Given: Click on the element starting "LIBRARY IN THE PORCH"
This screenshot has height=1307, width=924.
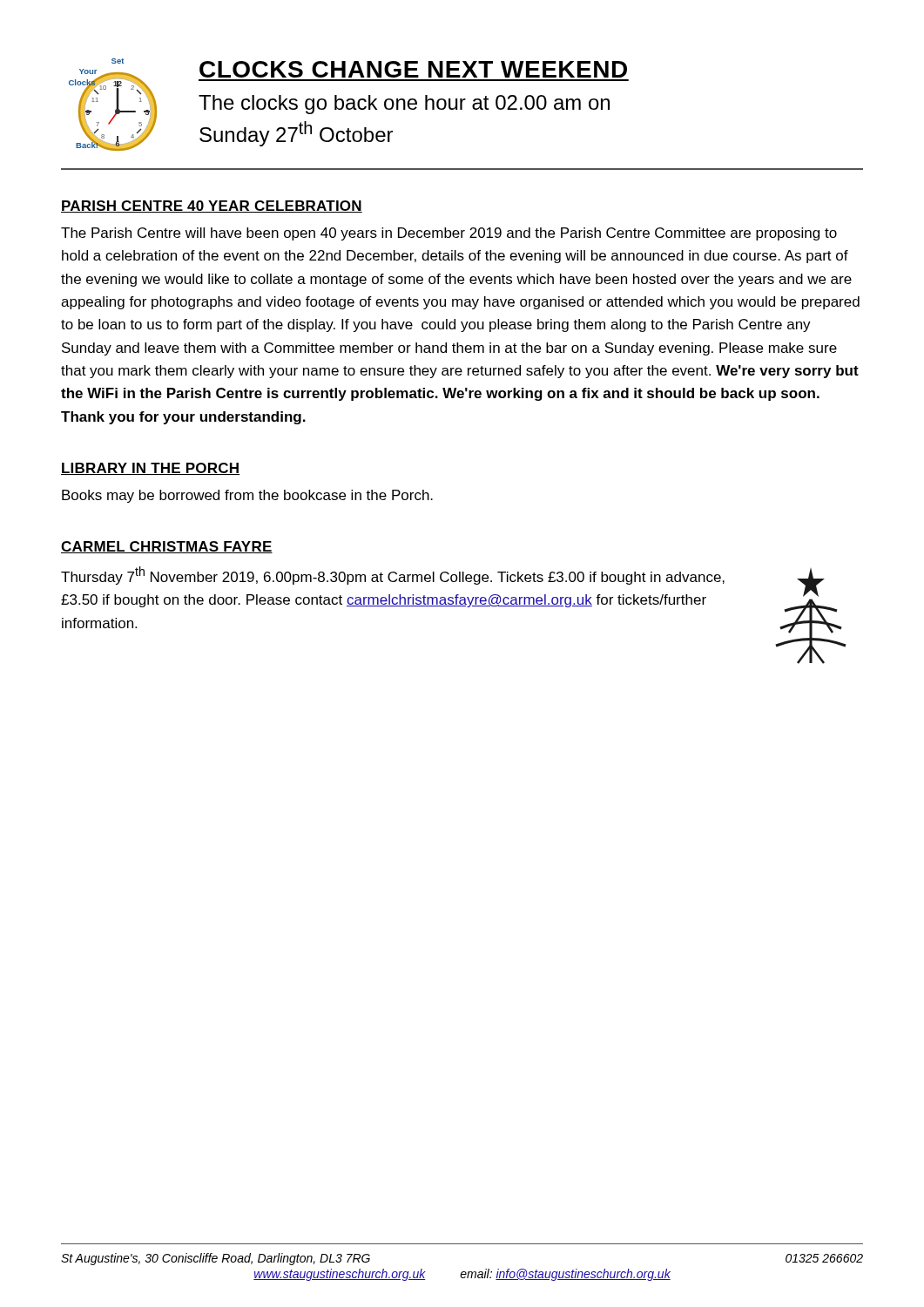Looking at the screenshot, I should pos(150,468).
